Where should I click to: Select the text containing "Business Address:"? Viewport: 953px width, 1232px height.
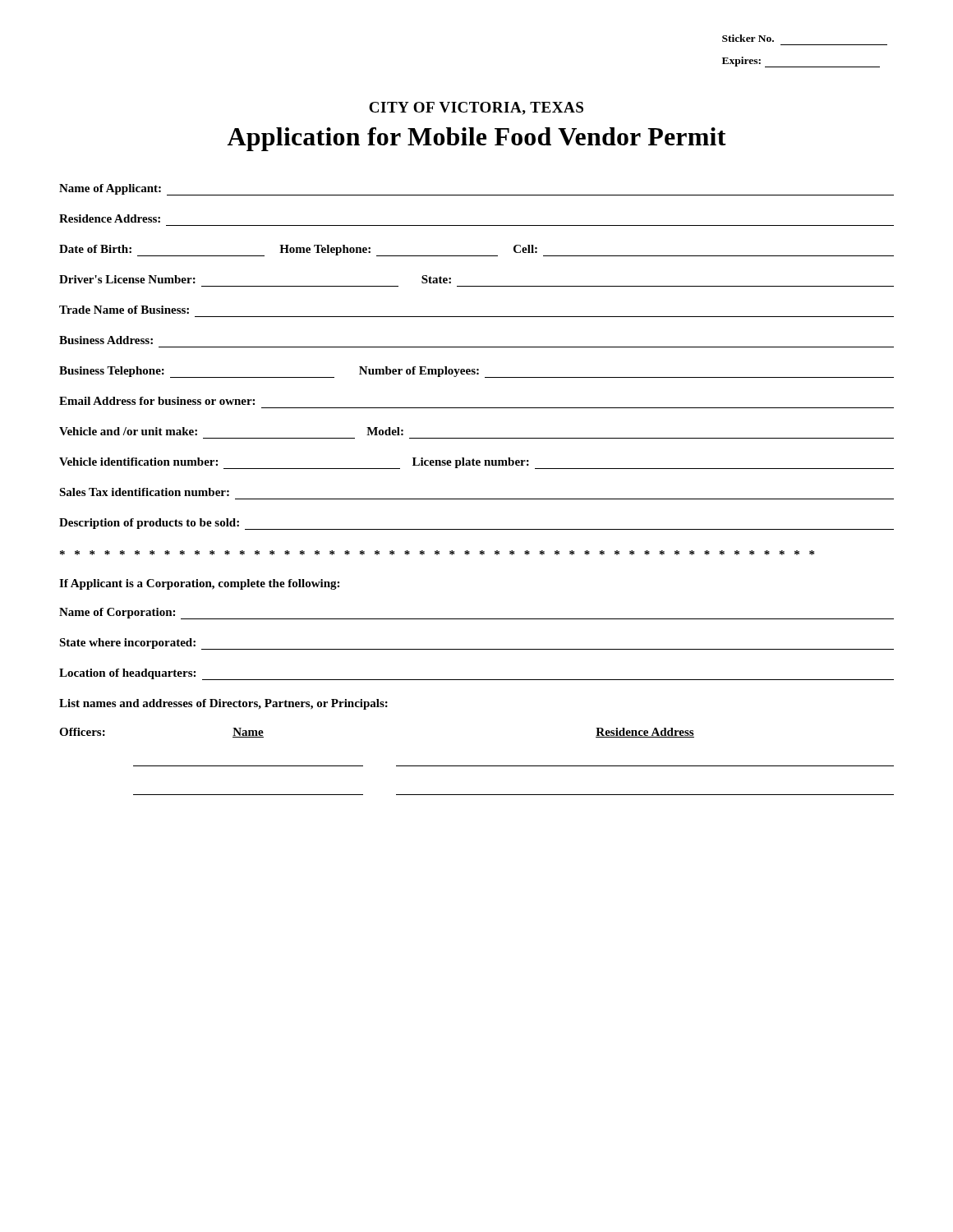click(476, 340)
